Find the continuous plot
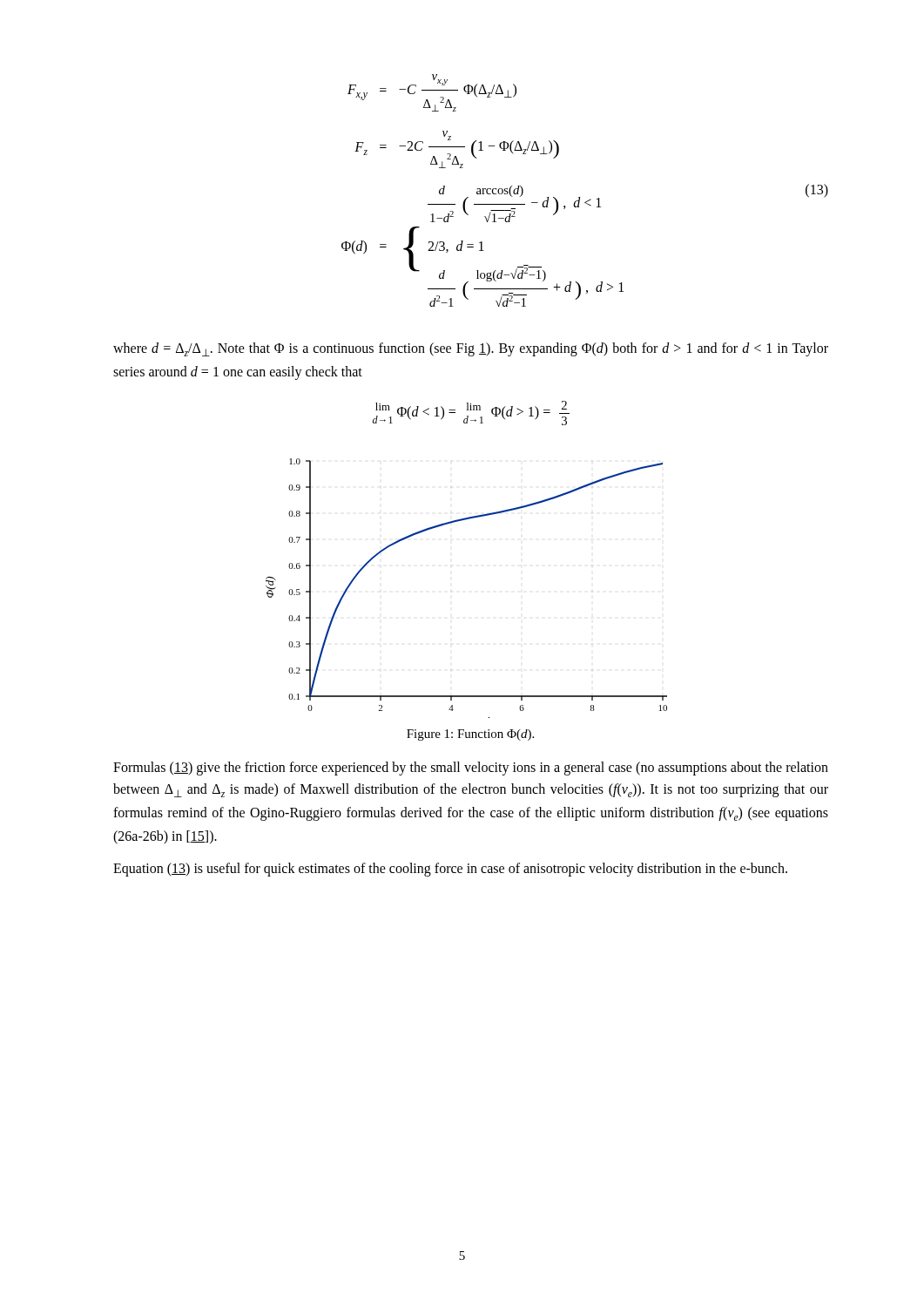The image size is (924, 1307). 471,585
